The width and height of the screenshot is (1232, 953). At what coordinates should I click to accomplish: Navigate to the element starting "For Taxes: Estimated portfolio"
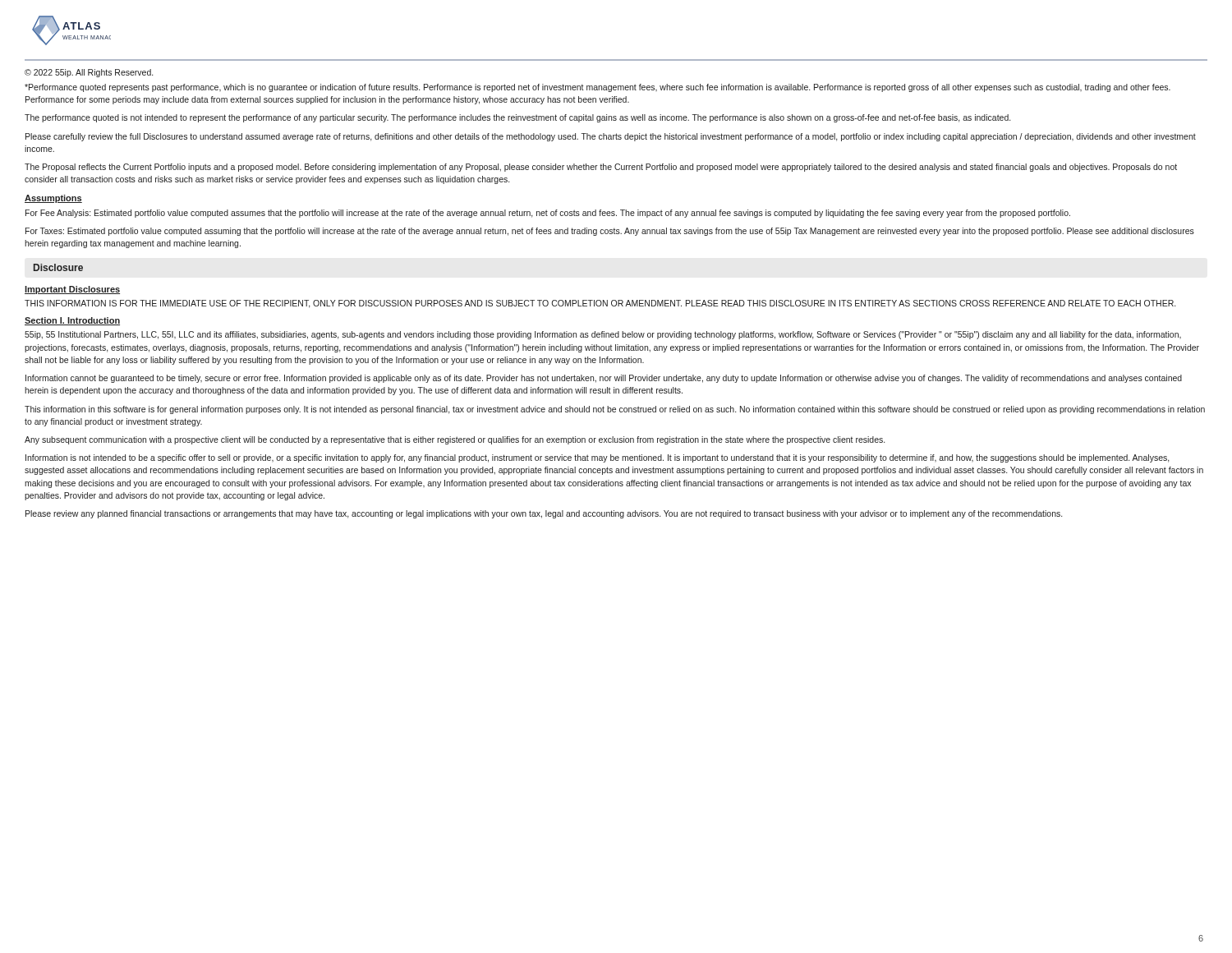click(609, 237)
